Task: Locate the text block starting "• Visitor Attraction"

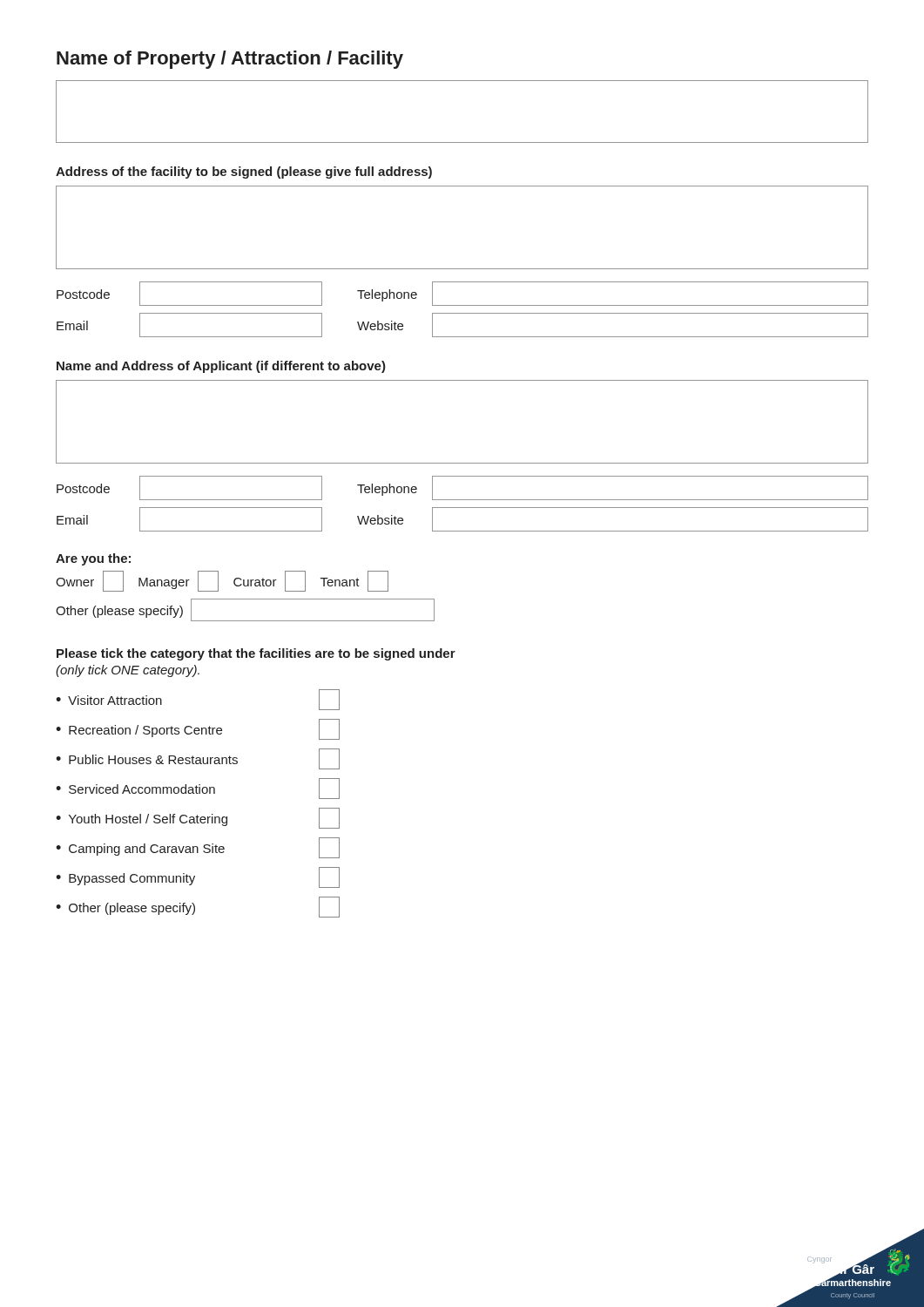Action: click(x=94, y=699)
